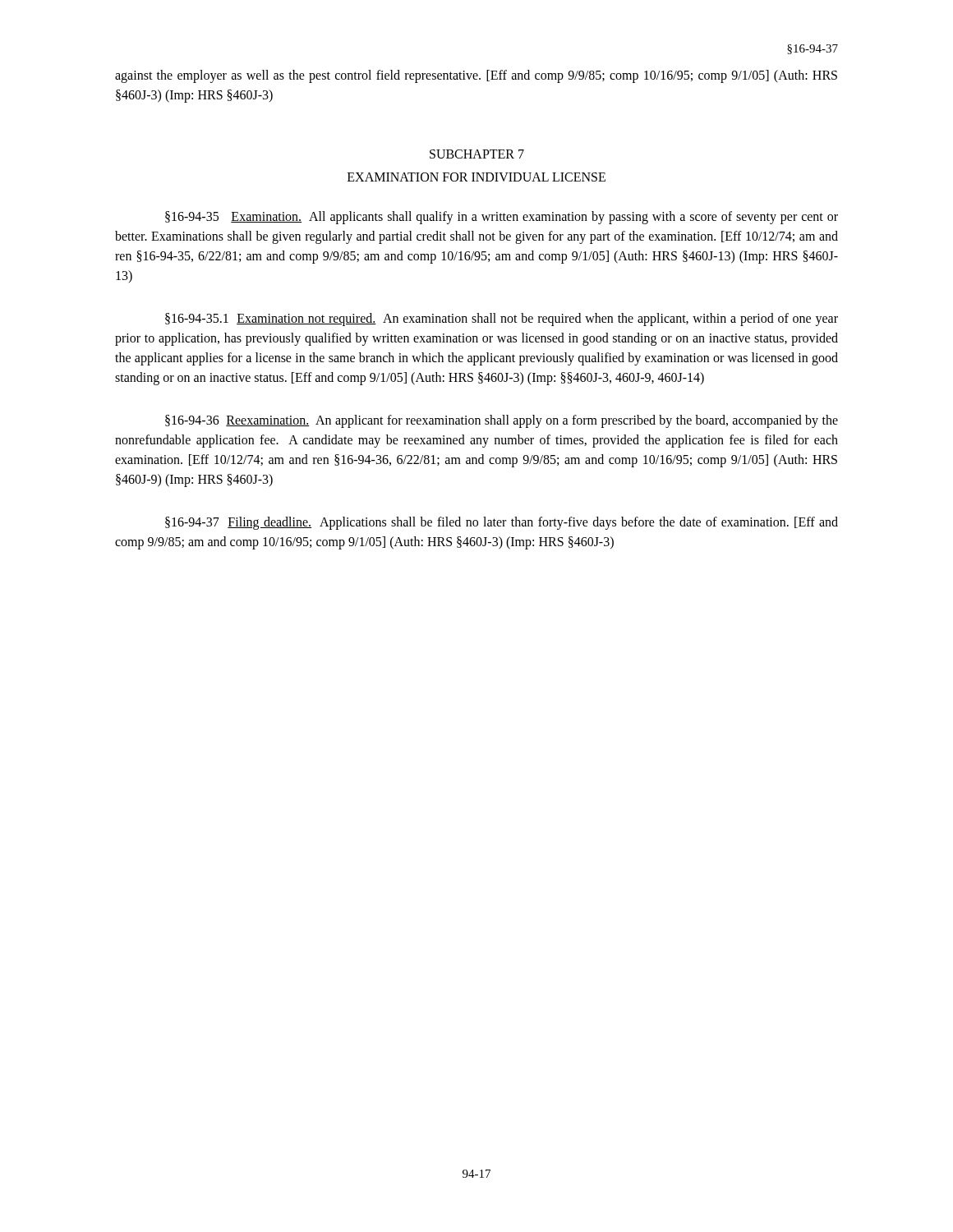Find the block starting "§16-94-36 Reexamination. An applicant for reexamination"
This screenshot has width=953, height=1232.
[x=476, y=450]
